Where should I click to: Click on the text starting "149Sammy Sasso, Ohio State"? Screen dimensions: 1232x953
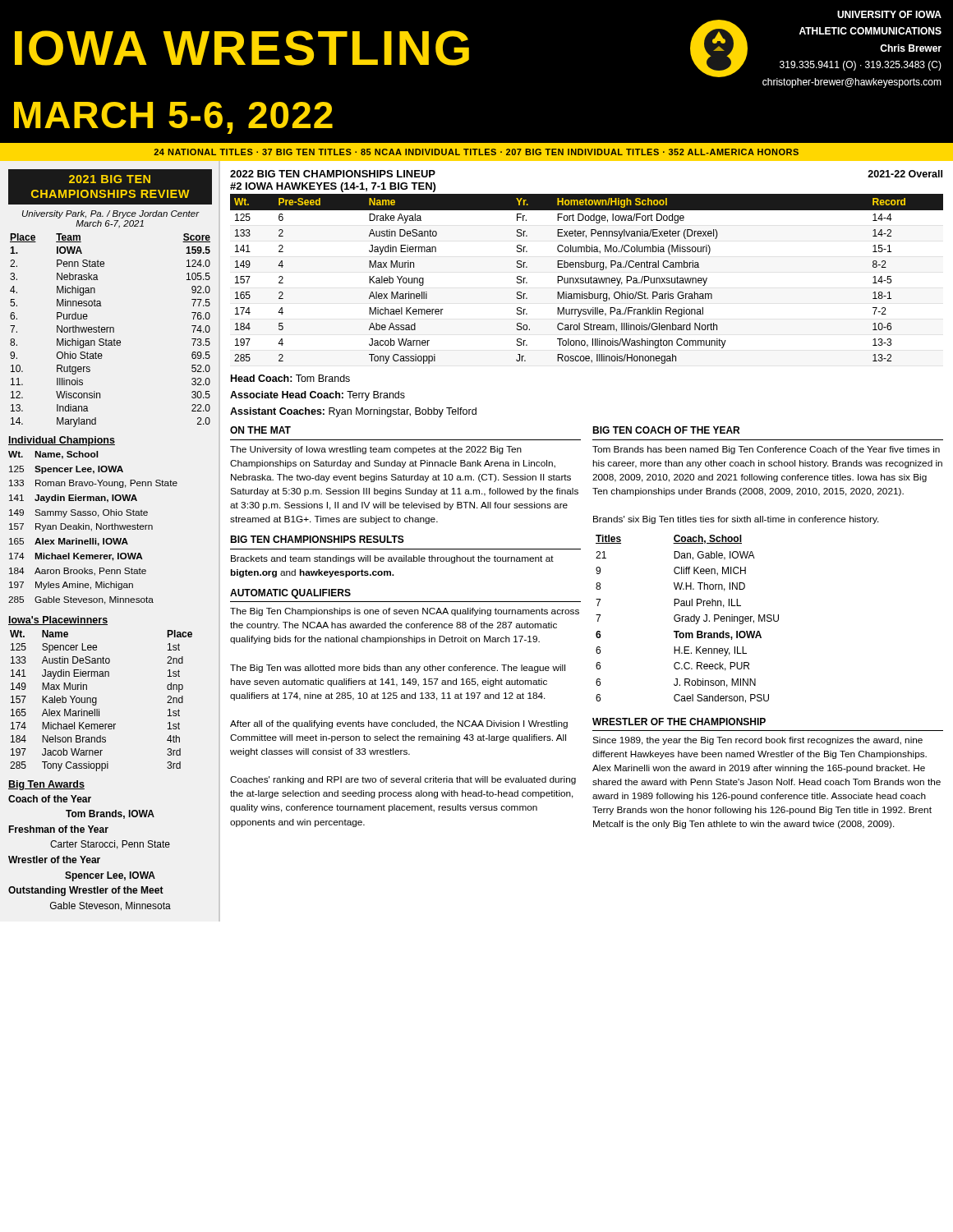(78, 513)
